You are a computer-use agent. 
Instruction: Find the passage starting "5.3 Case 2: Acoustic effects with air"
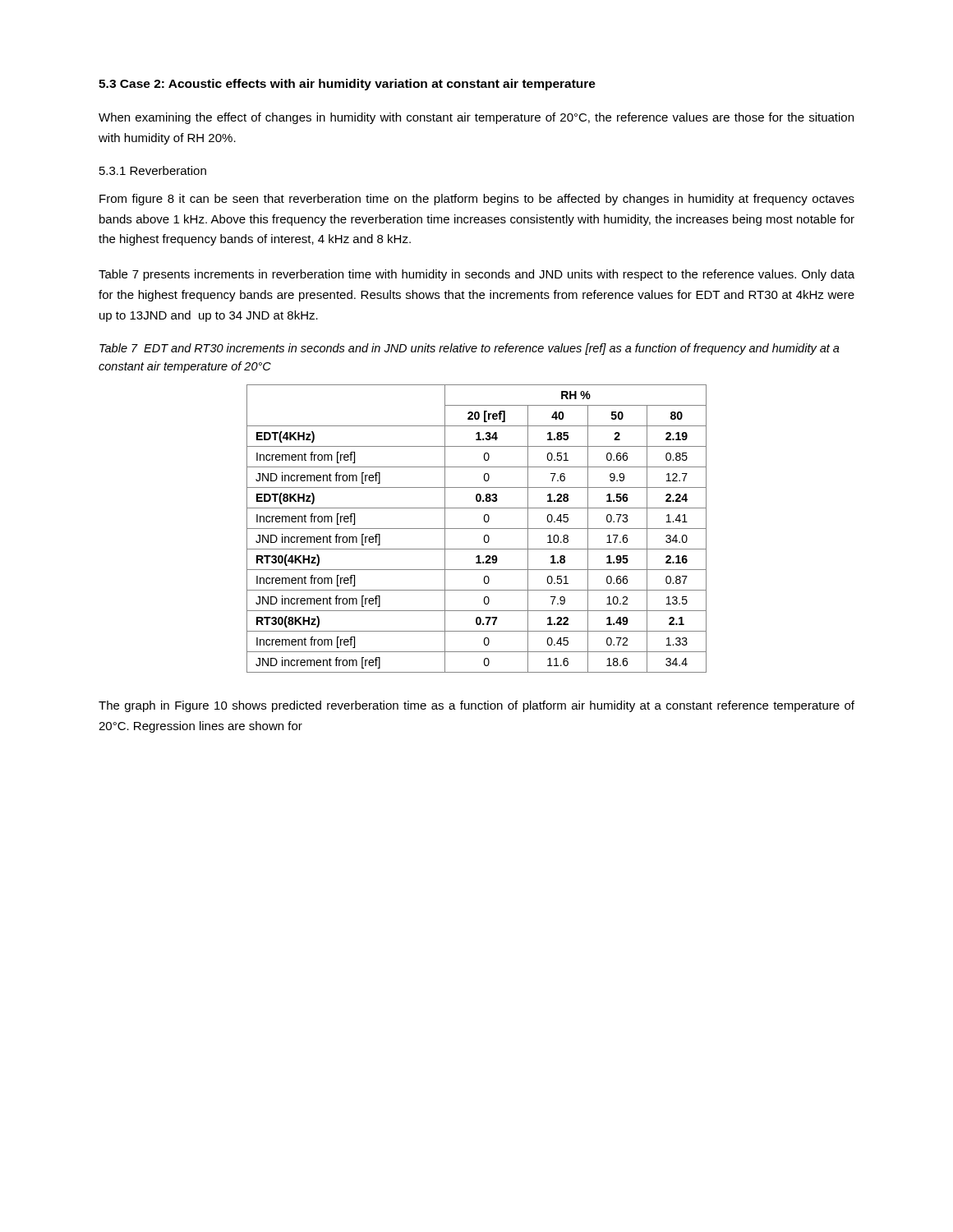(x=347, y=83)
